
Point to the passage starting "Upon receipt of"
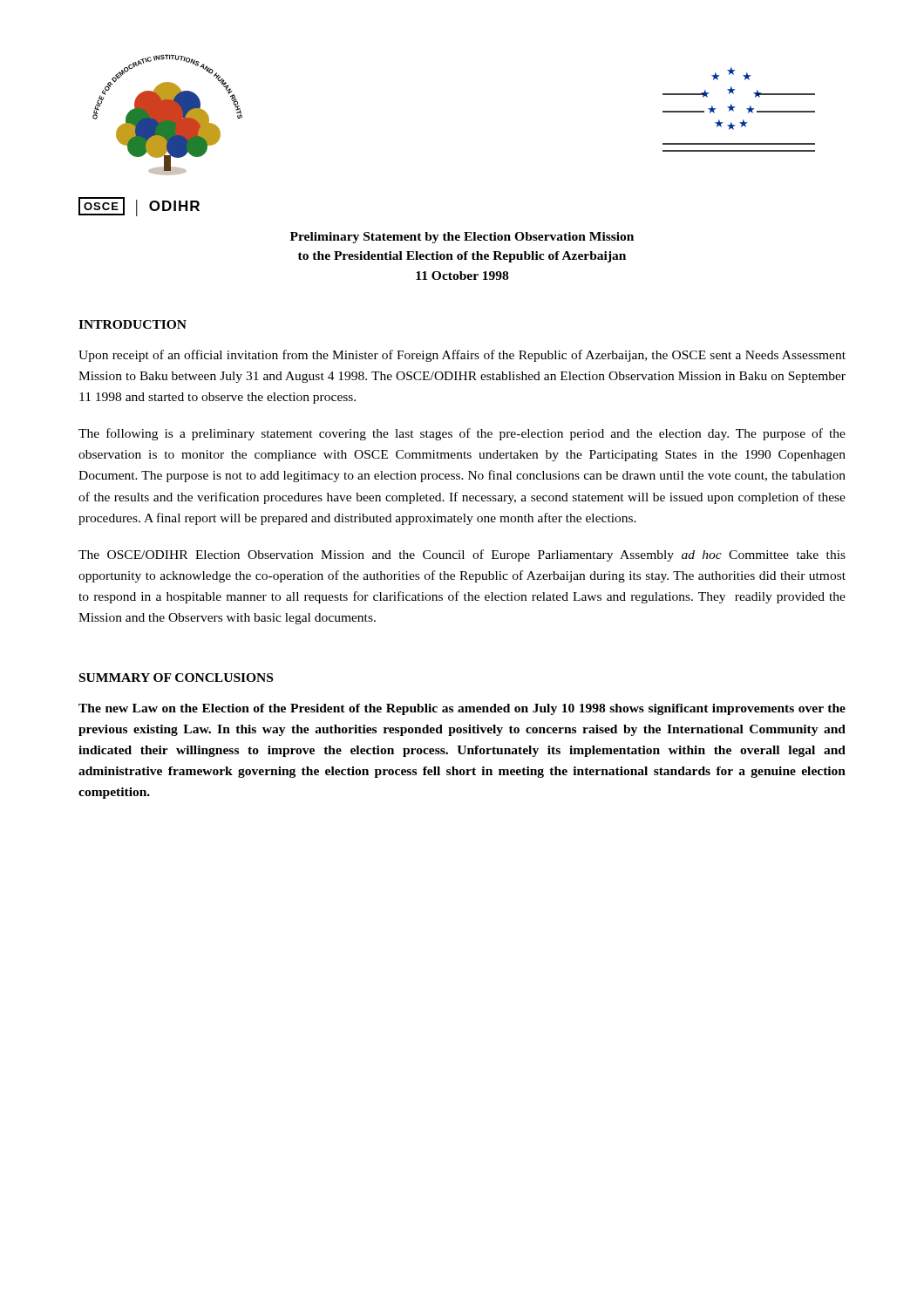pyautogui.click(x=462, y=376)
